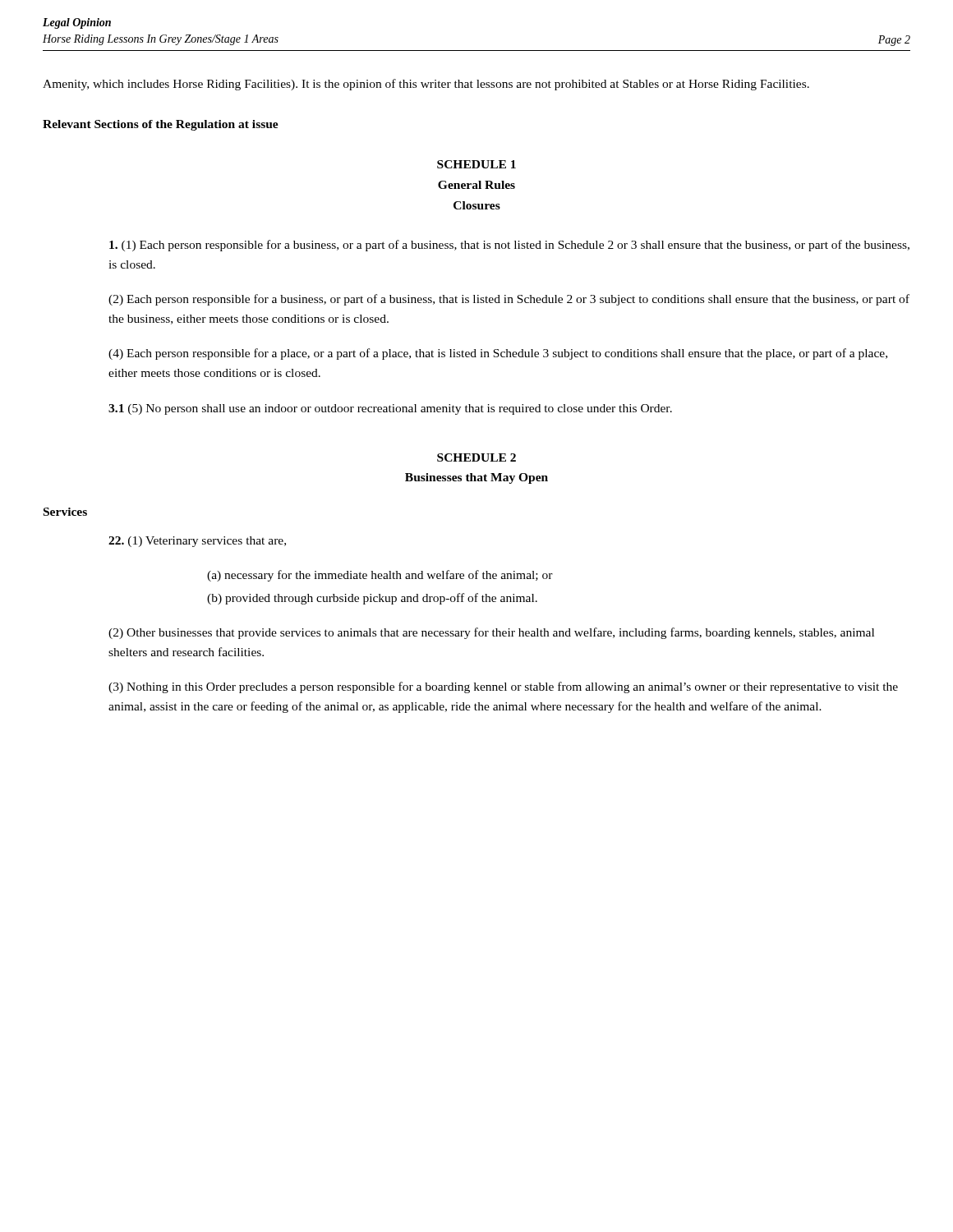Locate the text block that says "(2) Other businesses that"
Image resolution: width=953 pixels, height=1232 pixels.
click(492, 642)
